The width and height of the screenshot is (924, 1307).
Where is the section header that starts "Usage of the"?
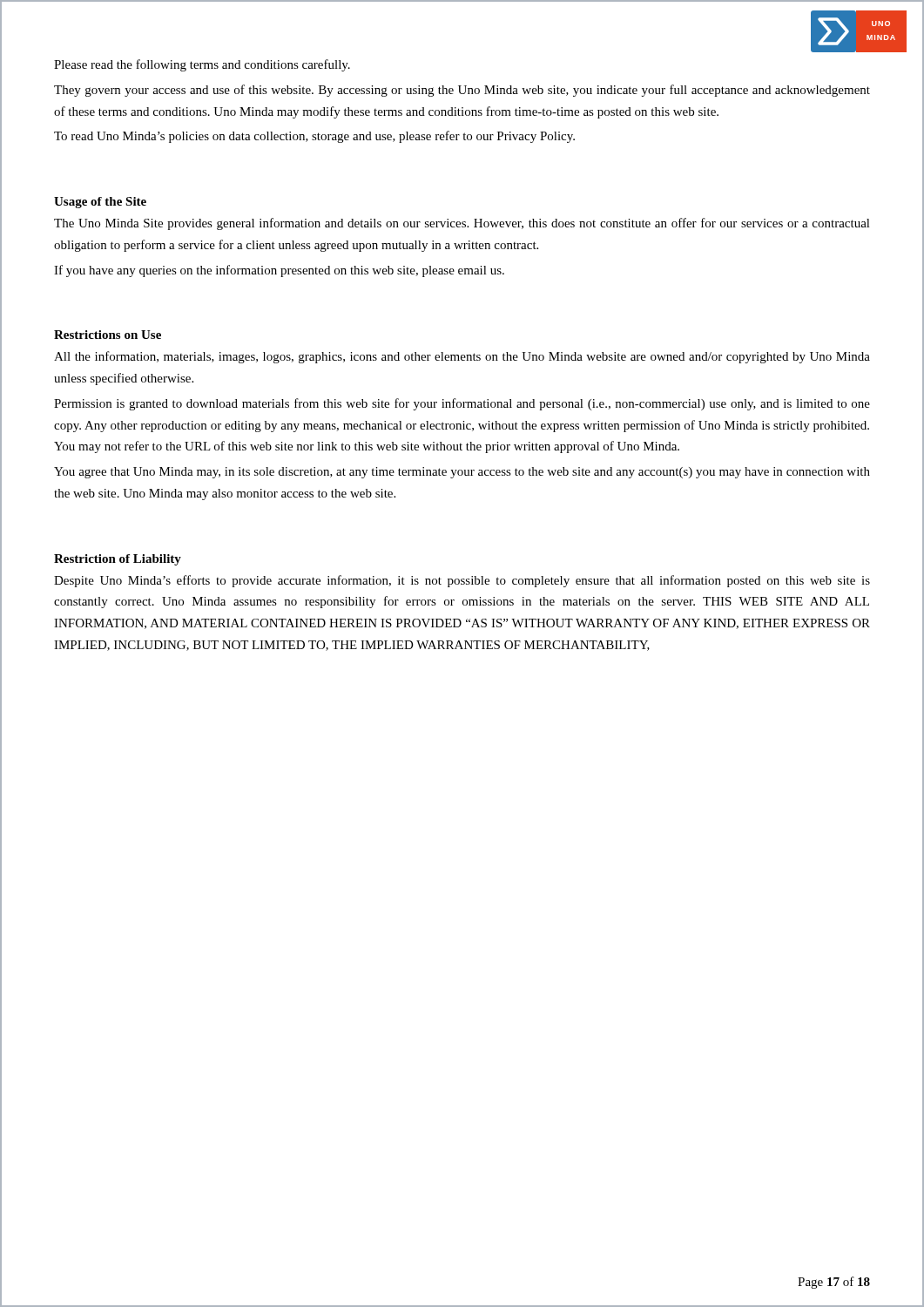click(x=100, y=201)
